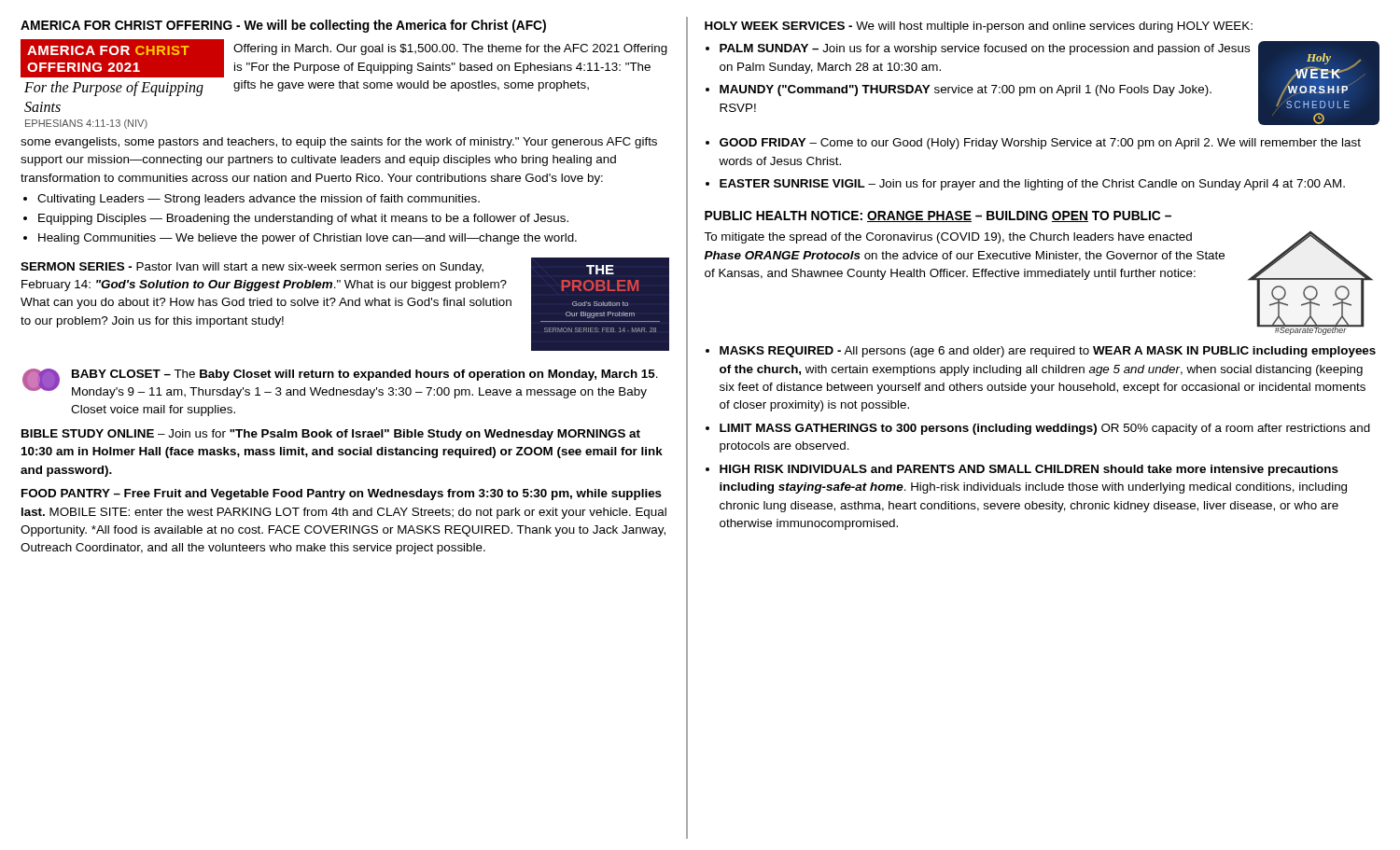Click on the text block containing "Offering in March. Our goal is"
The width and height of the screenshot is (1400, 850).
(450, 66)
